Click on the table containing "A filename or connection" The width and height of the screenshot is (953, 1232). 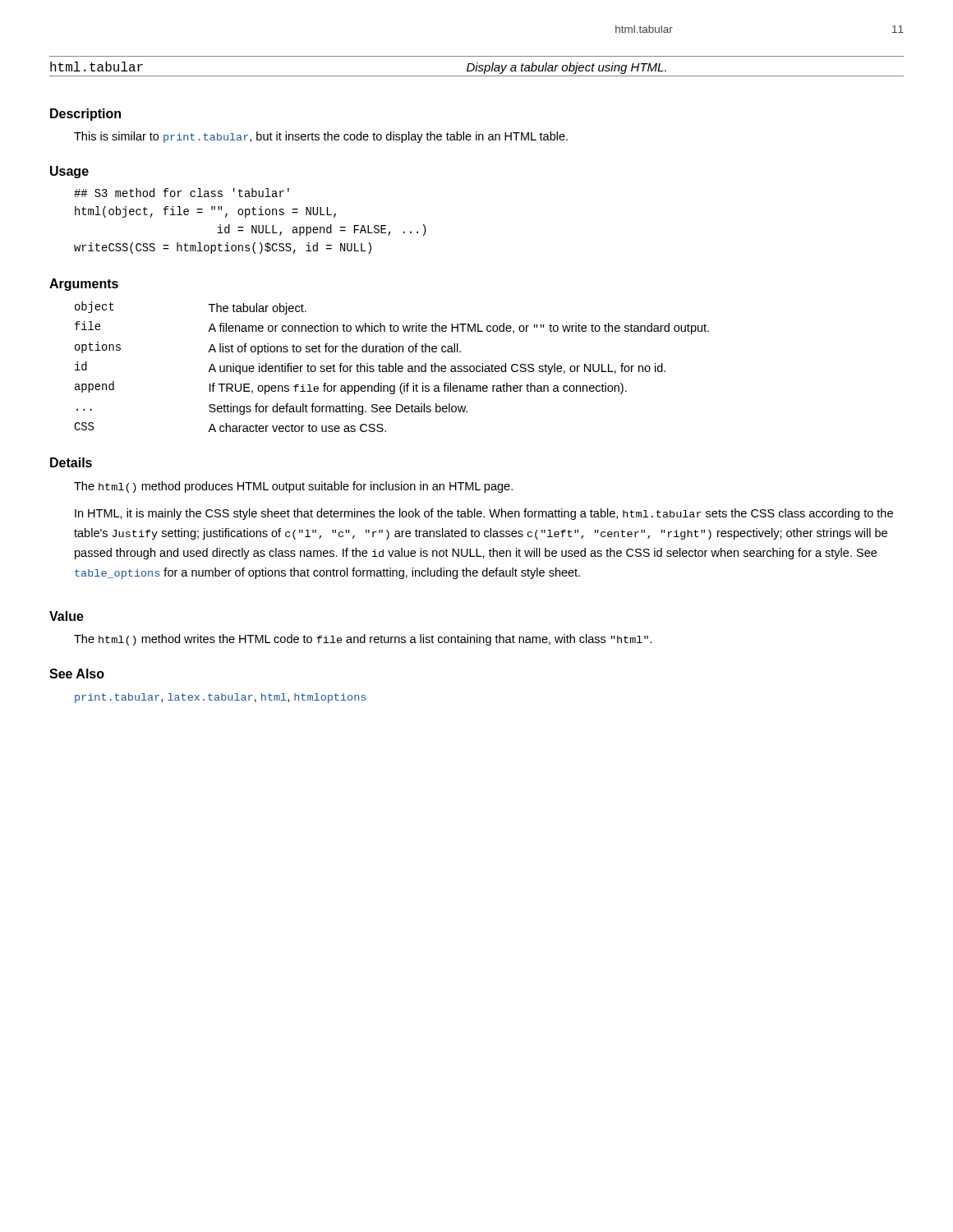click(476, 368)
